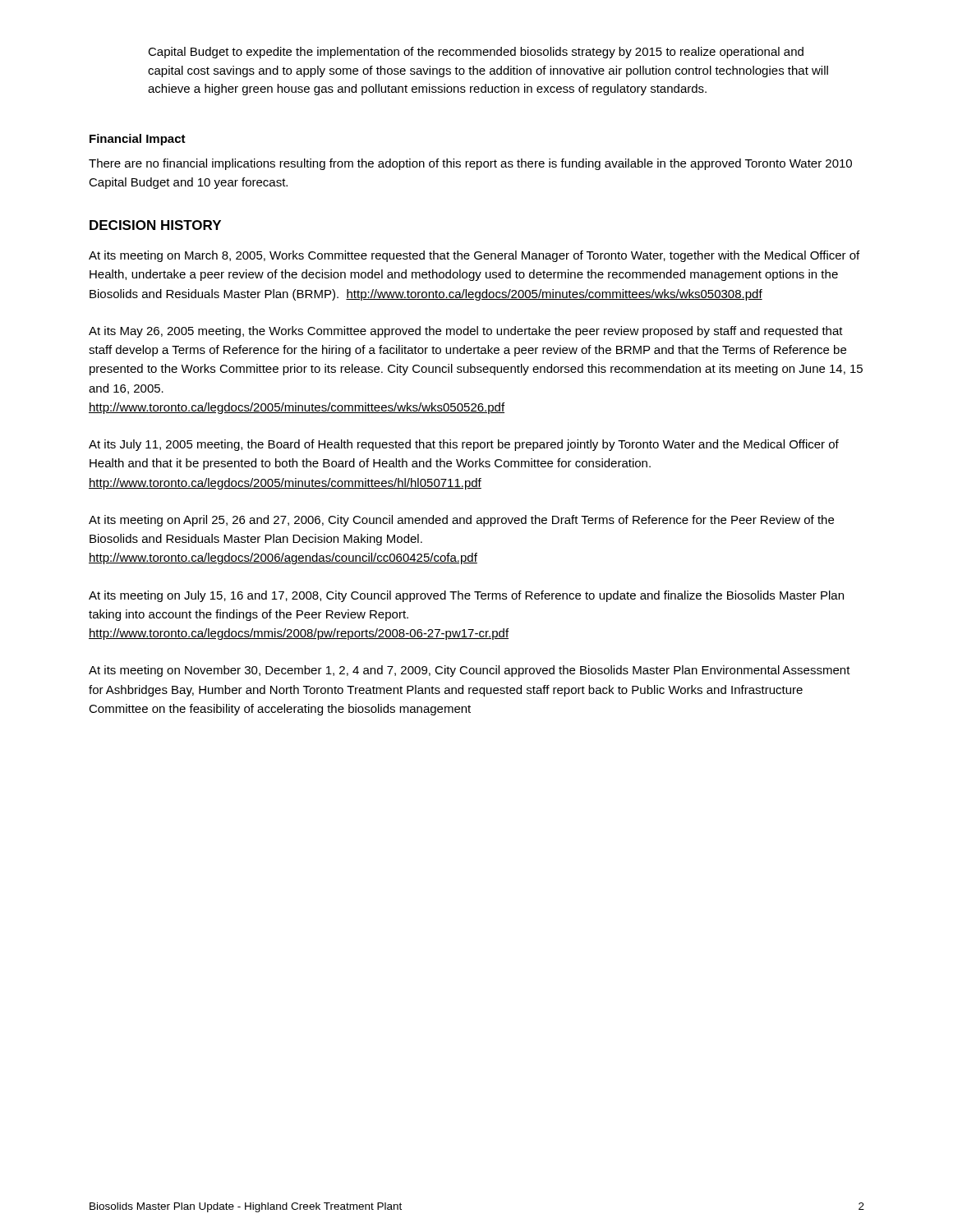
Task: Locate the passage starting "At its May 26, 2005"
Action: point(476,369)
